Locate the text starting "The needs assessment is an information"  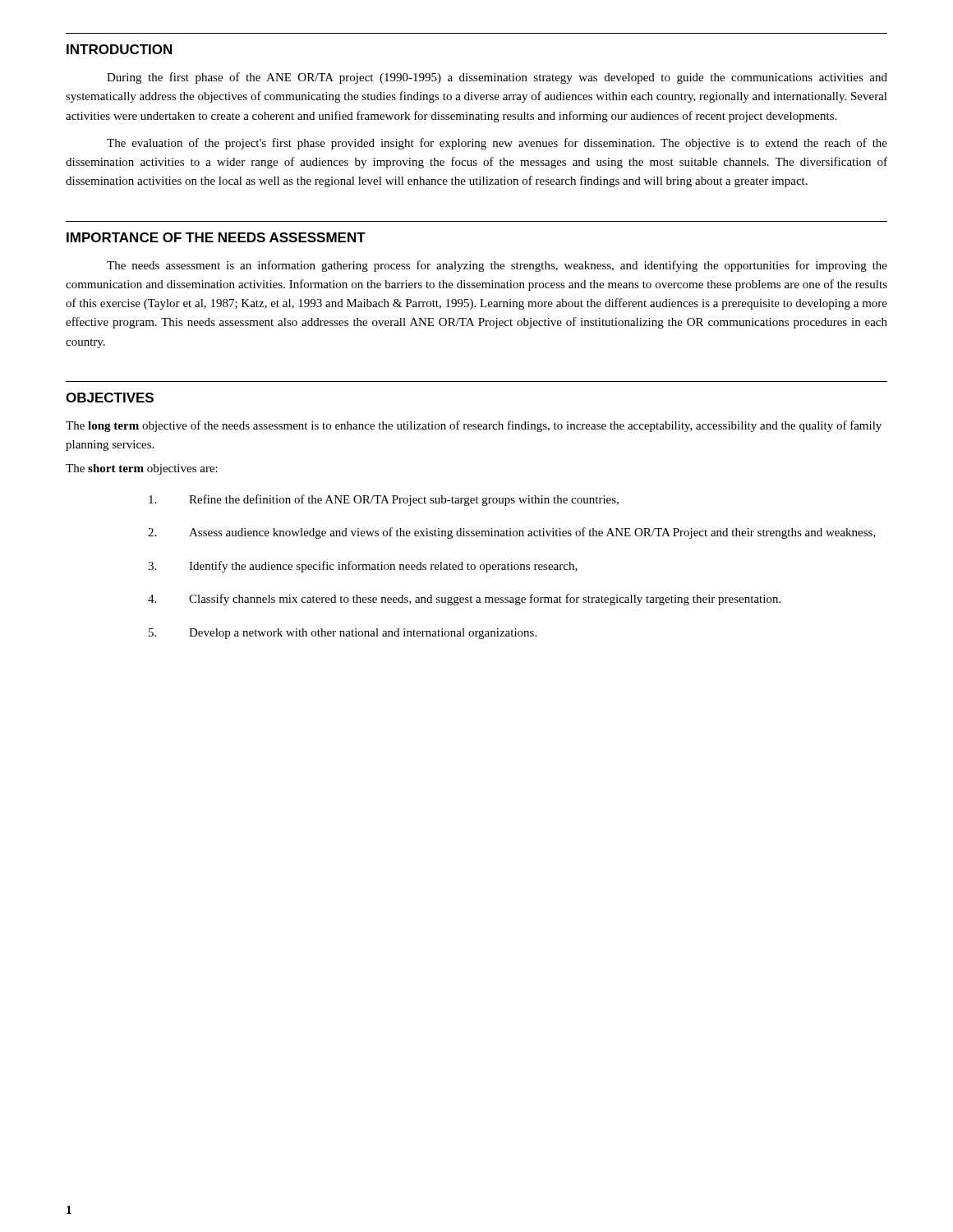pos(476,304)
